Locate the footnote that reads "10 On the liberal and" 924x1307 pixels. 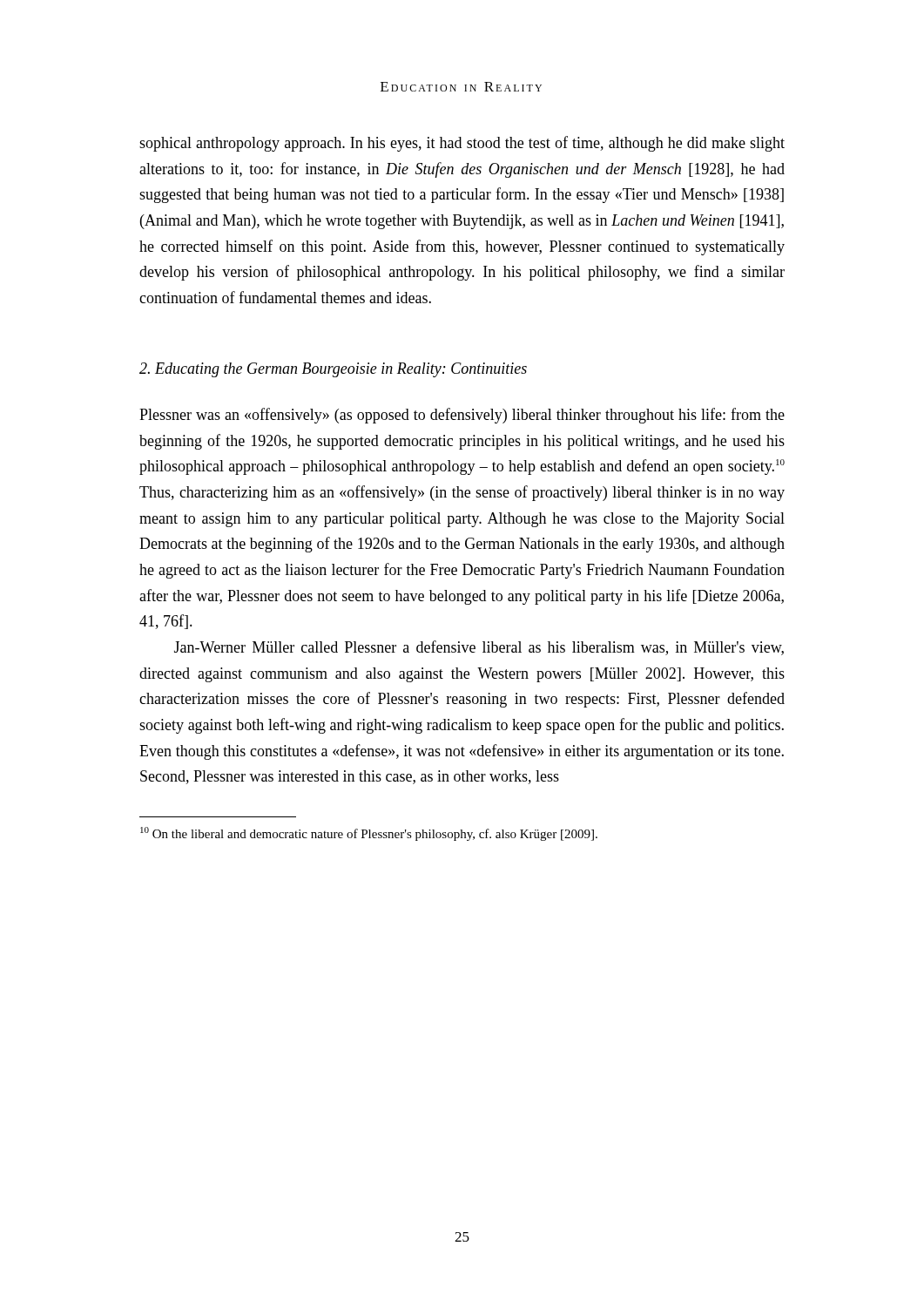[x=369, y=833]
